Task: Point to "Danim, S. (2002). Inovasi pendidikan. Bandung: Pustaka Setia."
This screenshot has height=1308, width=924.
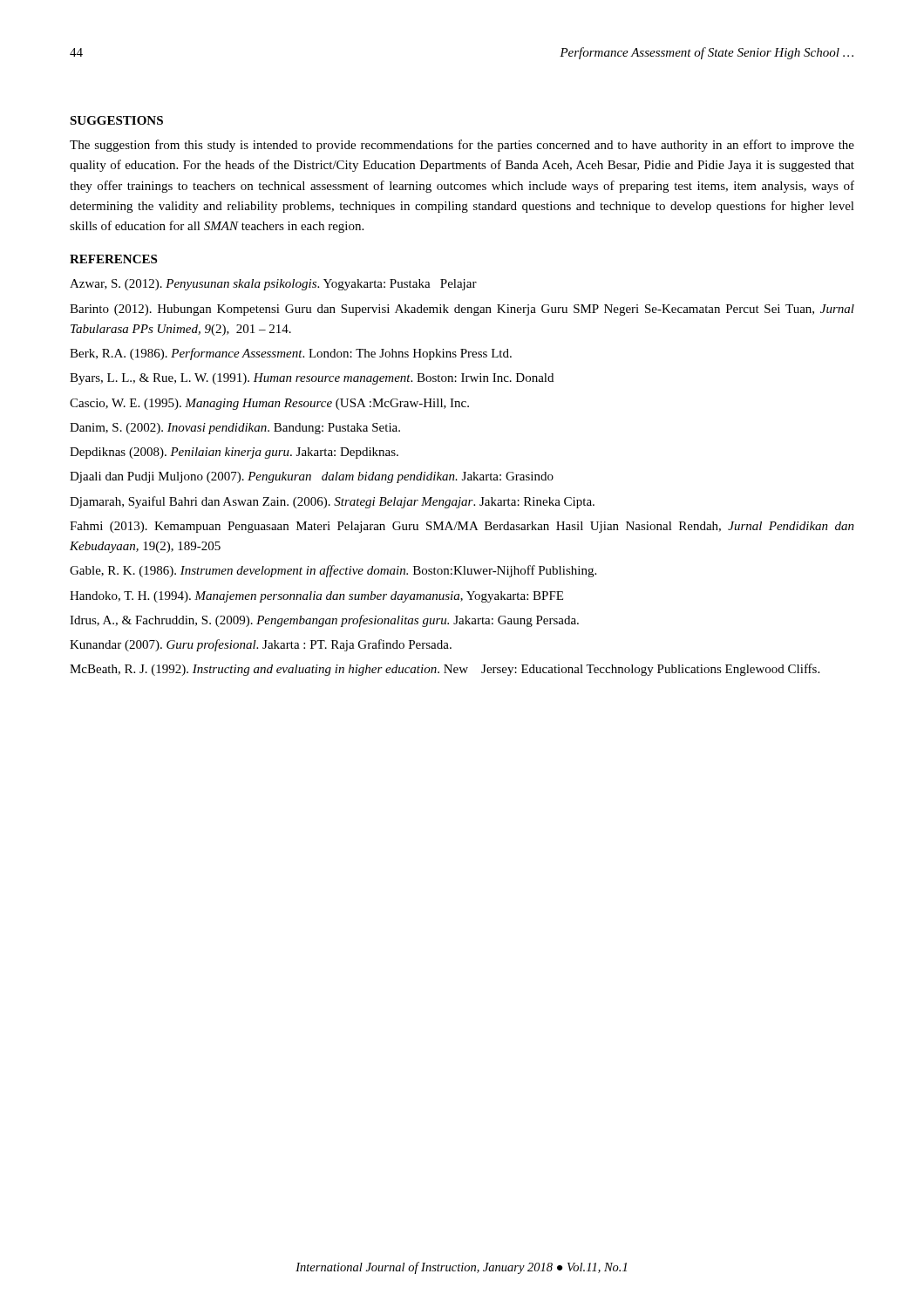Action: [x=235, y=427]
